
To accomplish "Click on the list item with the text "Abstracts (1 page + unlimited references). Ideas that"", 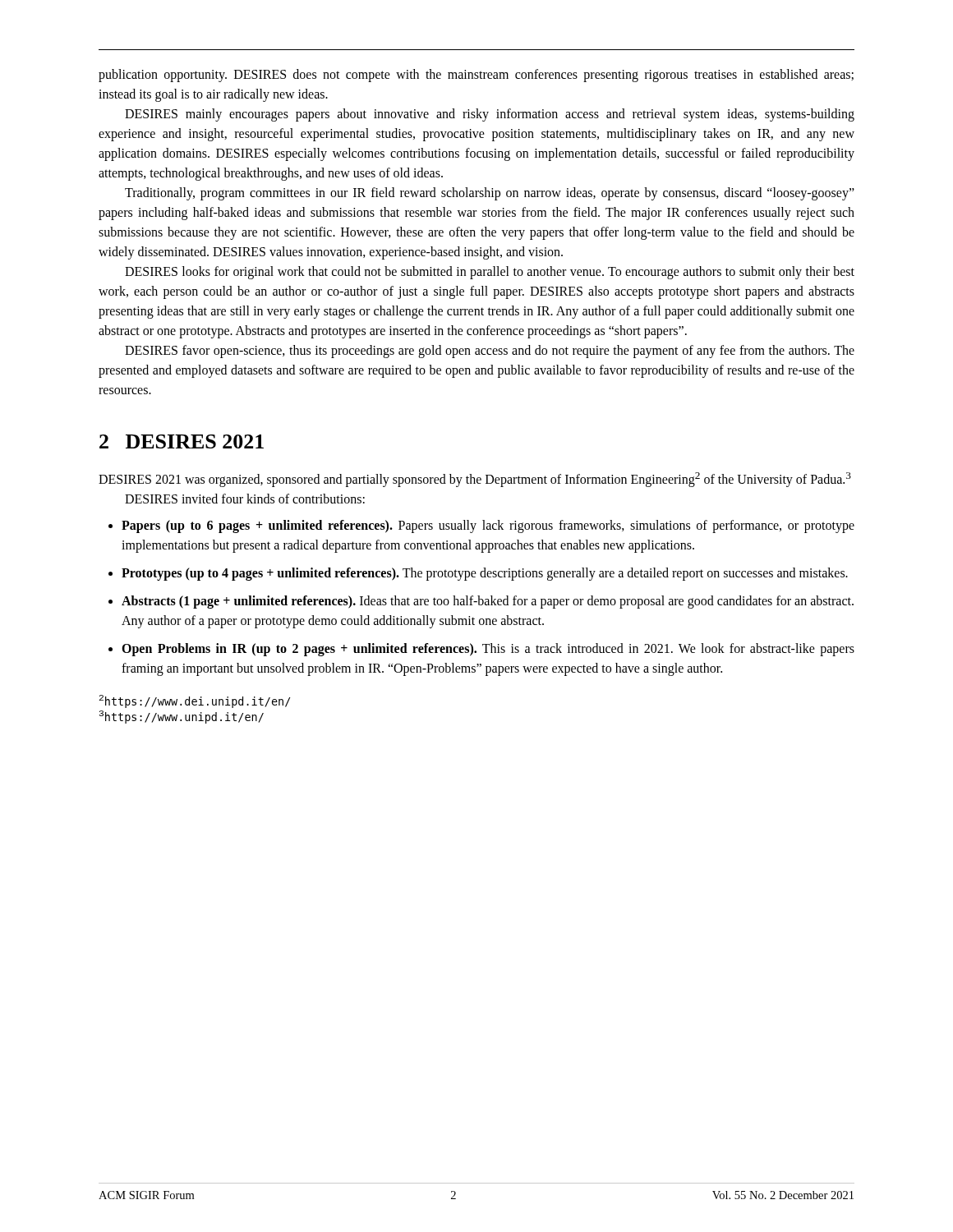I will [x=488, y=611].
